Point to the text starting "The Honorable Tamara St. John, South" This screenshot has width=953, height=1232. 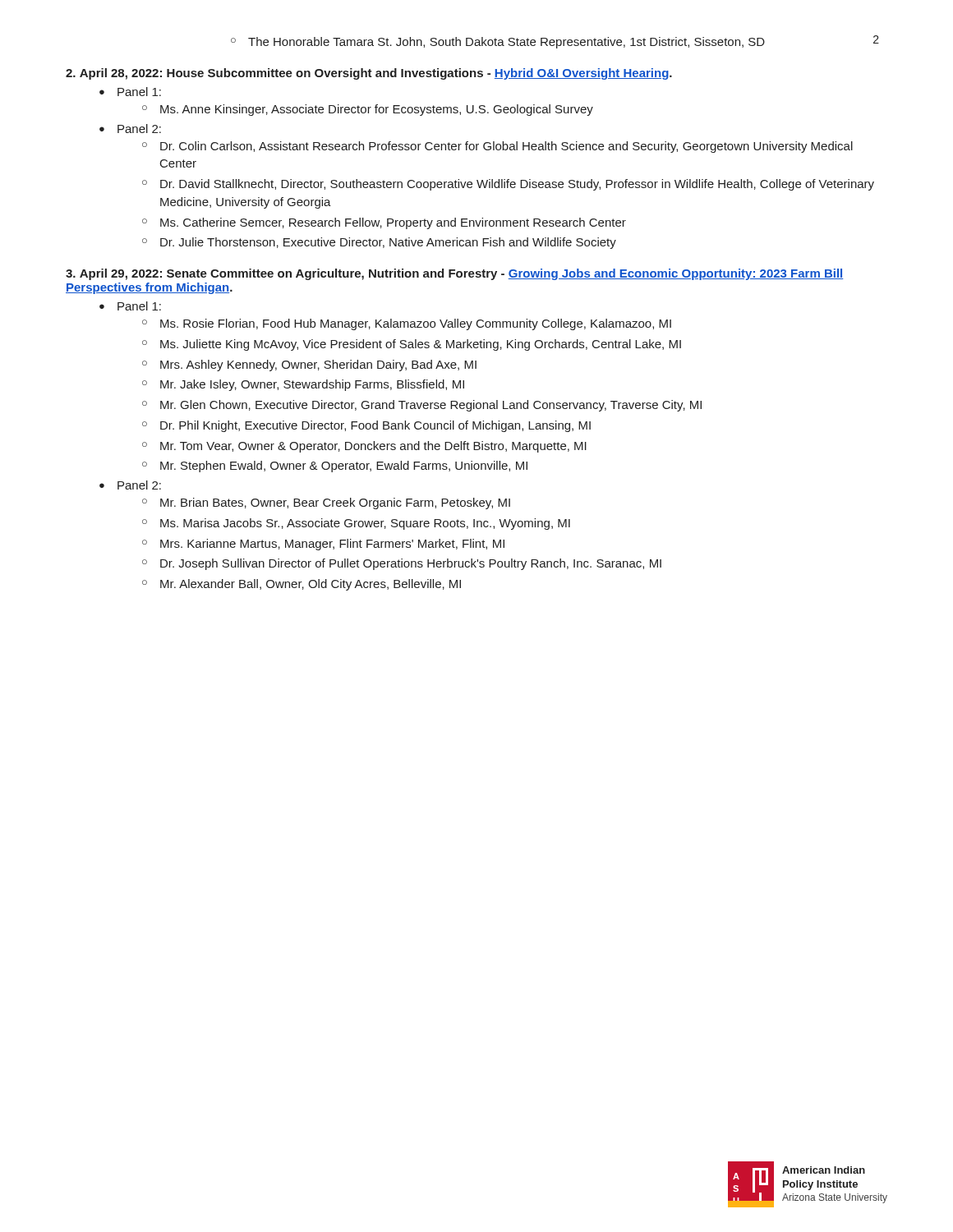pyautogui.click(x=559, y=42)
